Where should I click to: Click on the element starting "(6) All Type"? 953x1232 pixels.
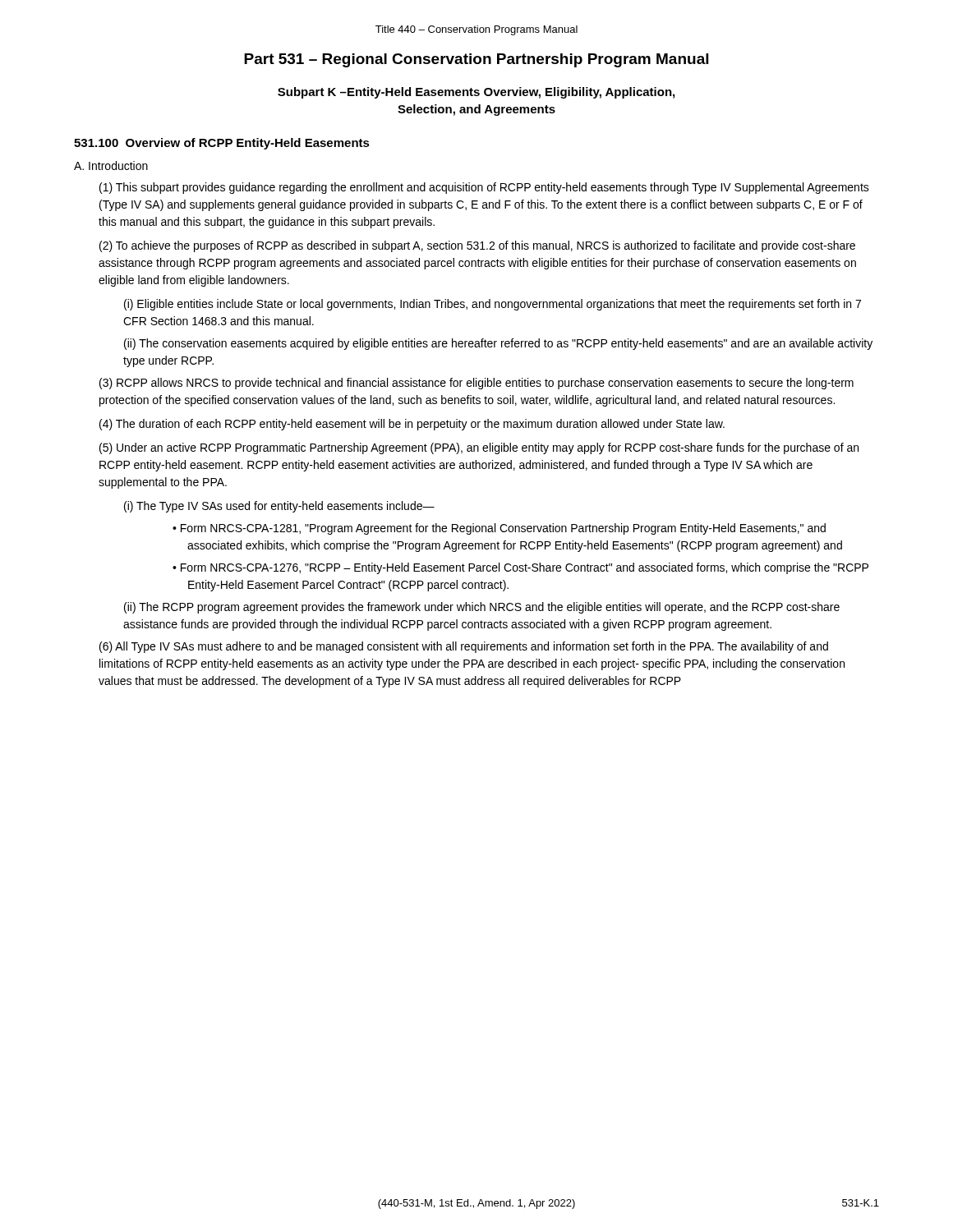[x=472, y=664]
